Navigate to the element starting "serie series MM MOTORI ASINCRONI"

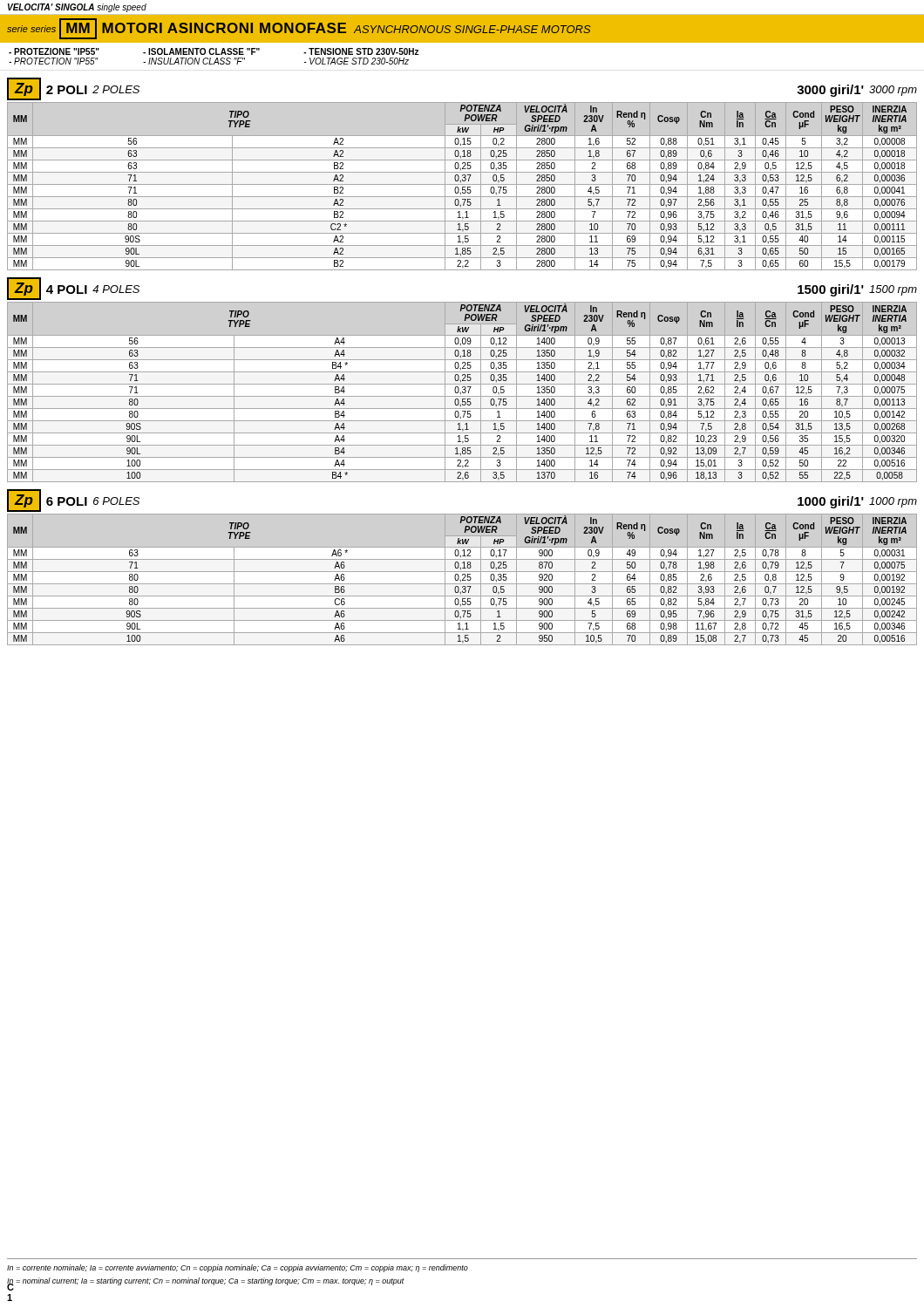coord(299,29)
